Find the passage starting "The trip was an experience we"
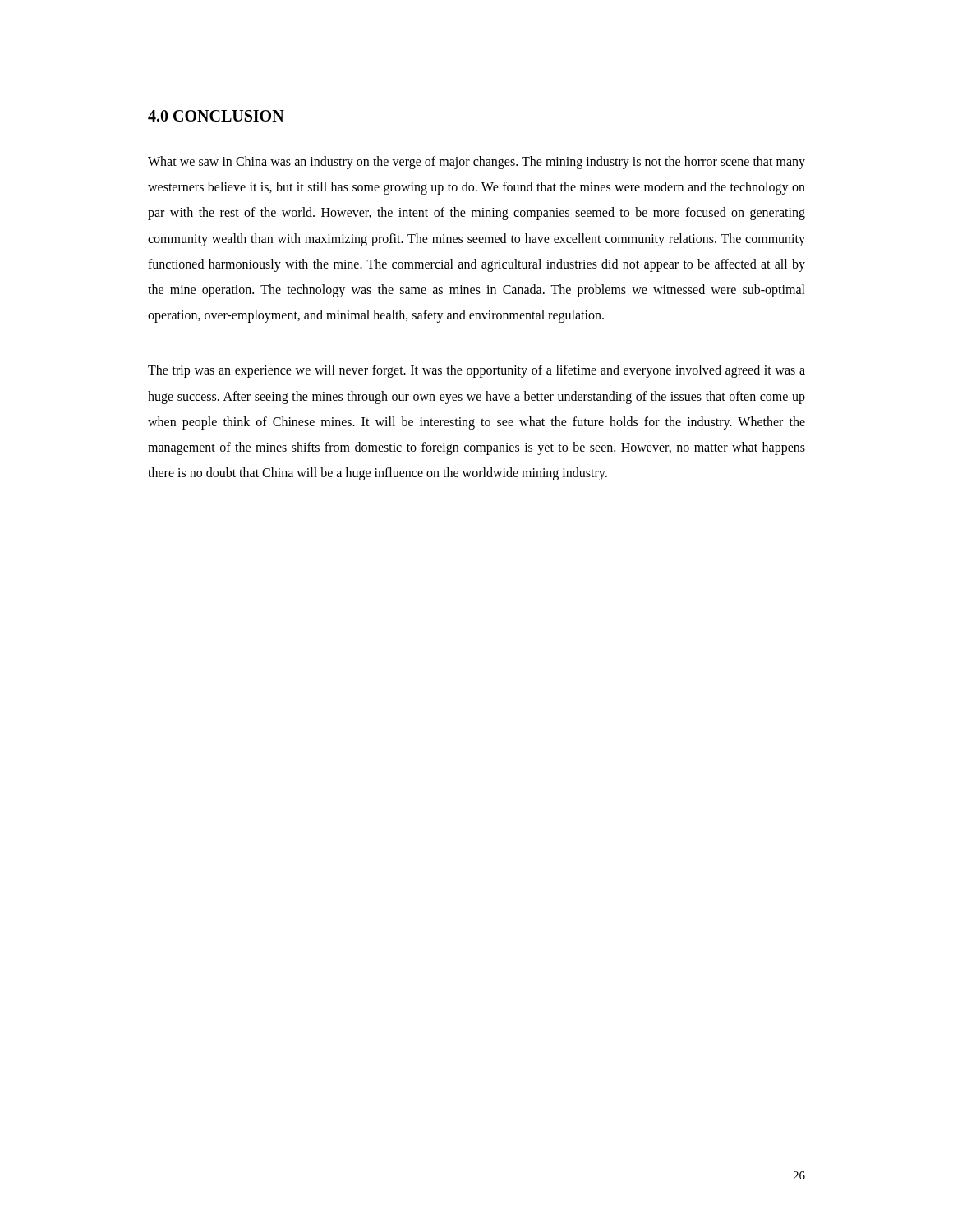 pos(476,422)
